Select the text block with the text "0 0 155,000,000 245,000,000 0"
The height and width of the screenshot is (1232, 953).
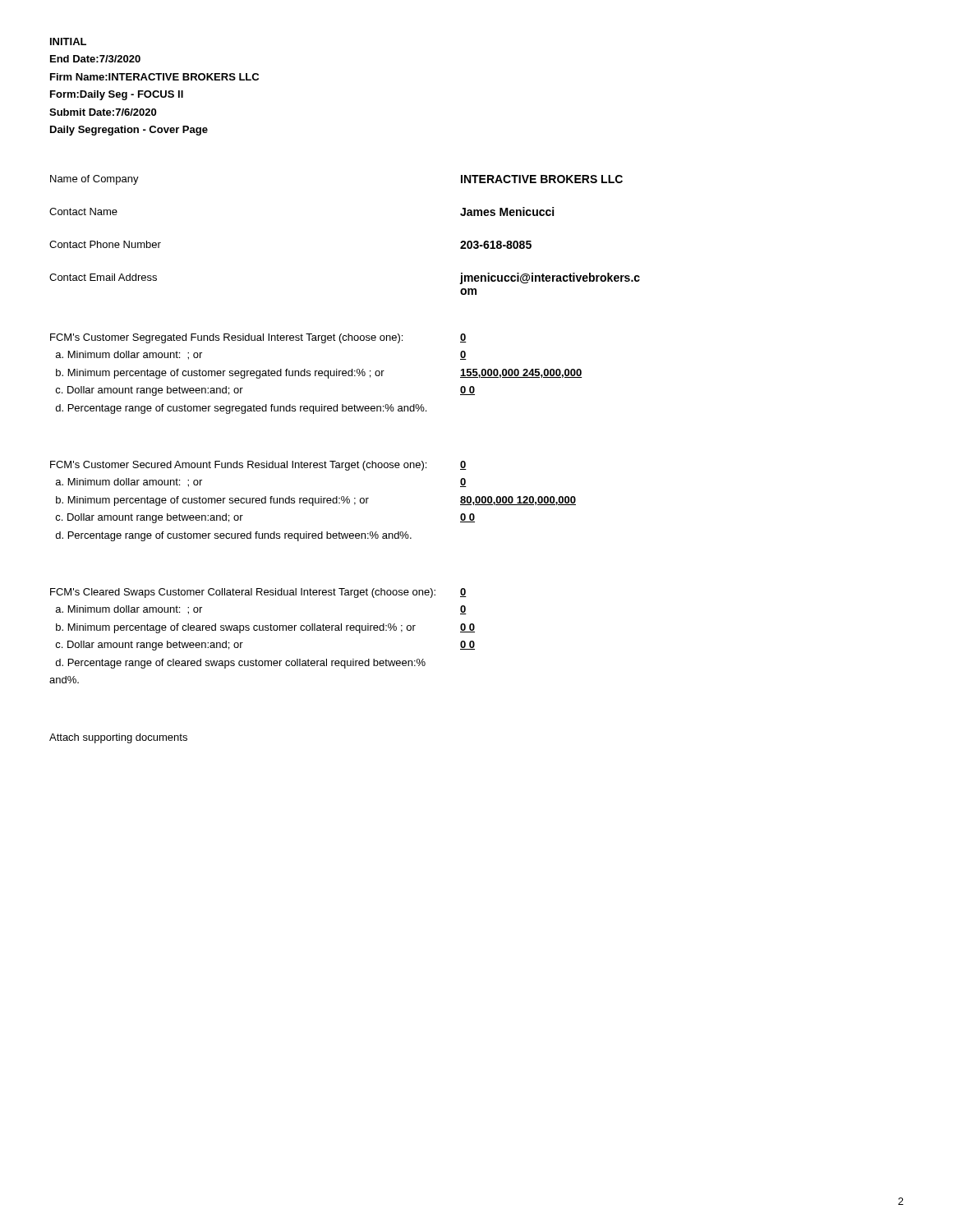521,364
